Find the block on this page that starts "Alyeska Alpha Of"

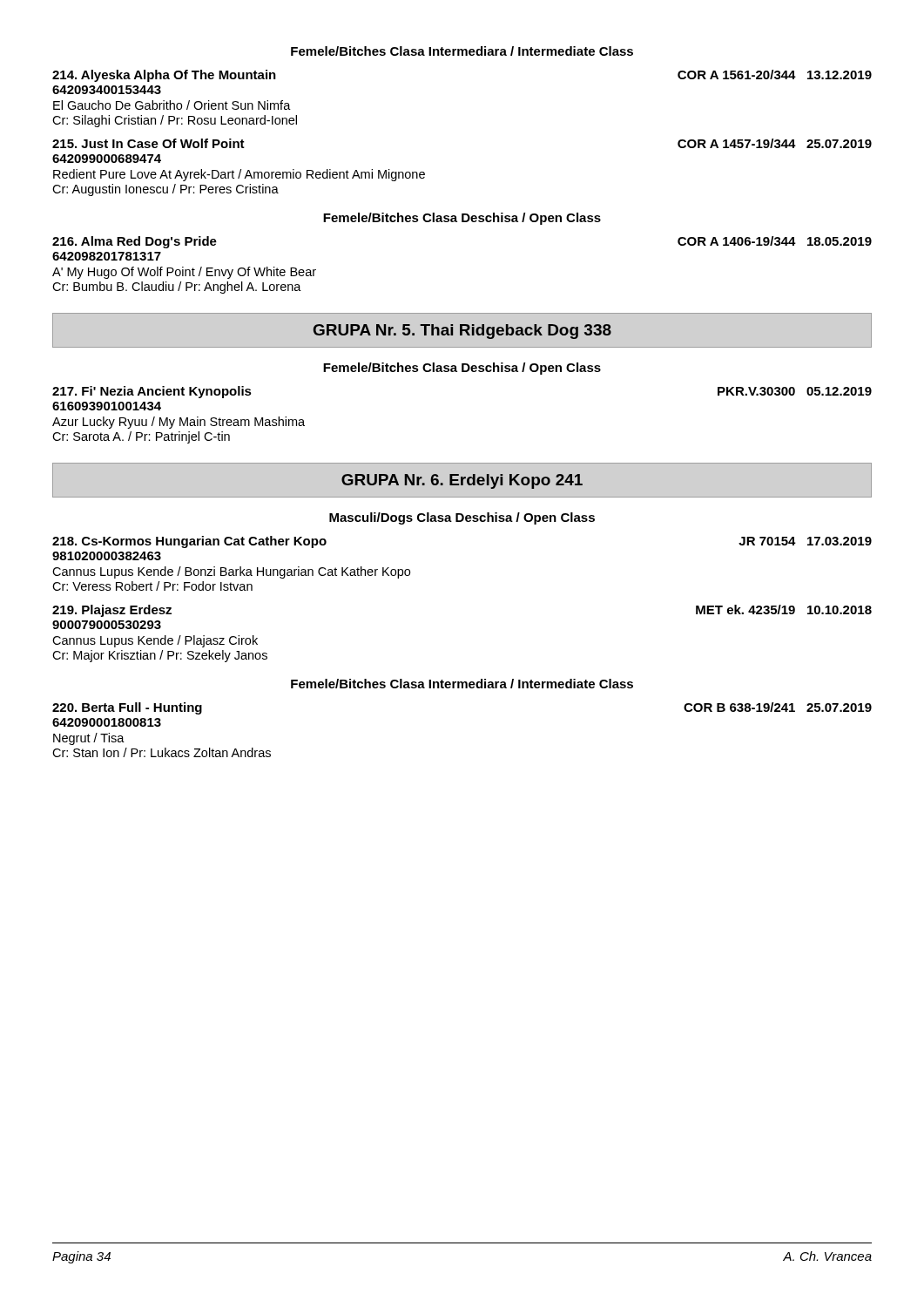click(x=166, y=75)
